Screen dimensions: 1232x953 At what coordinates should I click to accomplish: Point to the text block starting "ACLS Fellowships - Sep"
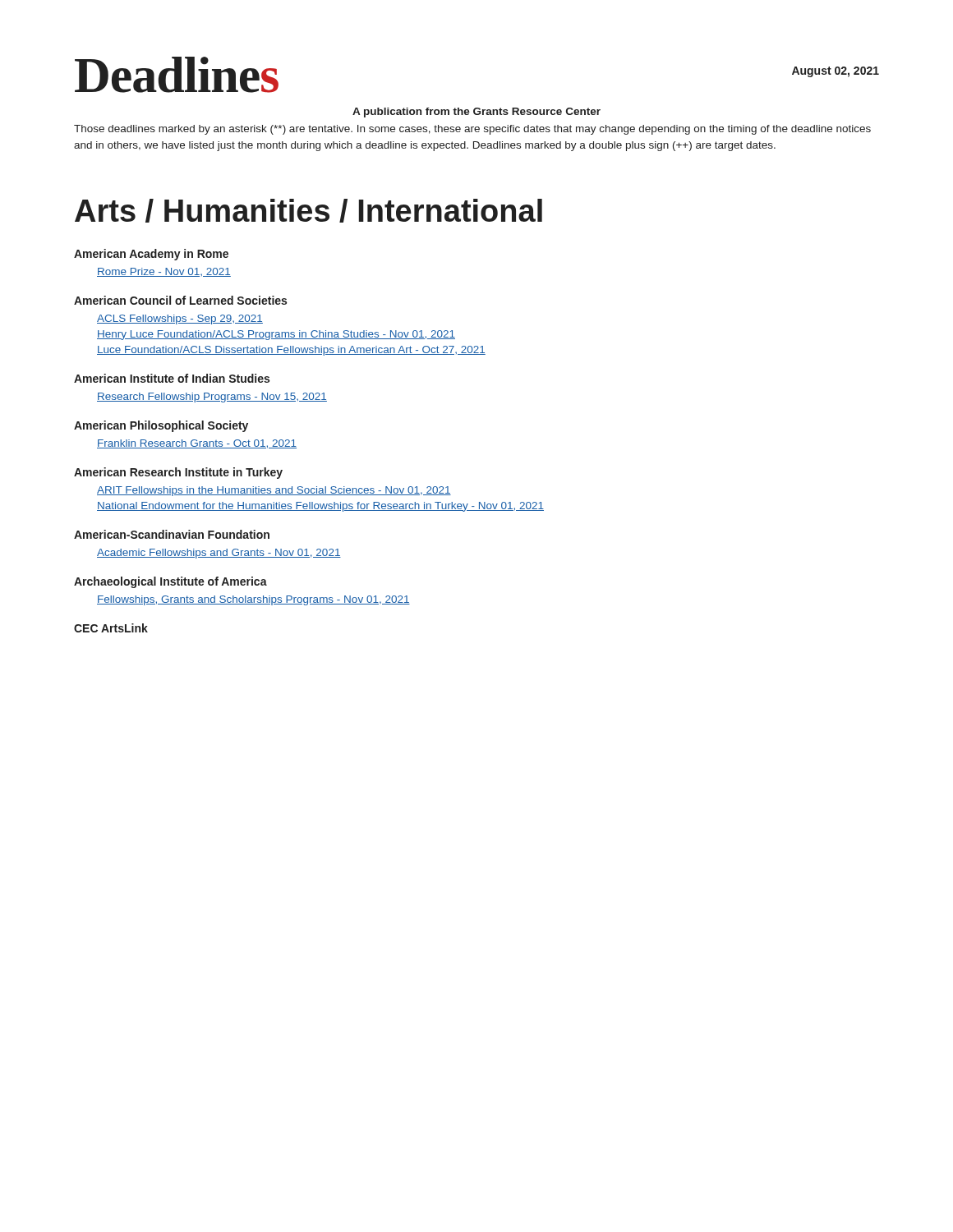180,319
